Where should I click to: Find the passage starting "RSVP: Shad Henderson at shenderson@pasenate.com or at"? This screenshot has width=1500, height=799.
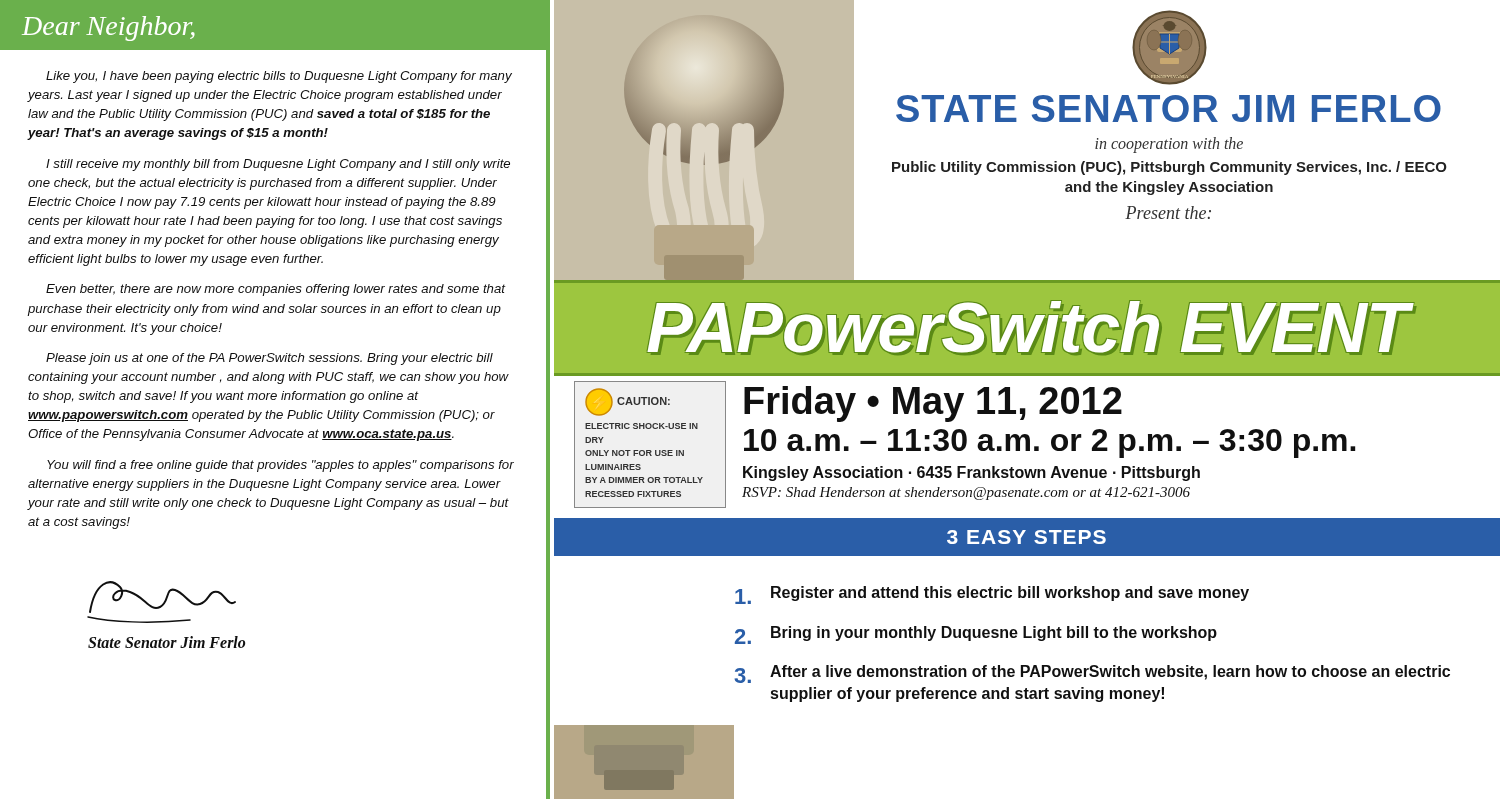coord(966,492)
